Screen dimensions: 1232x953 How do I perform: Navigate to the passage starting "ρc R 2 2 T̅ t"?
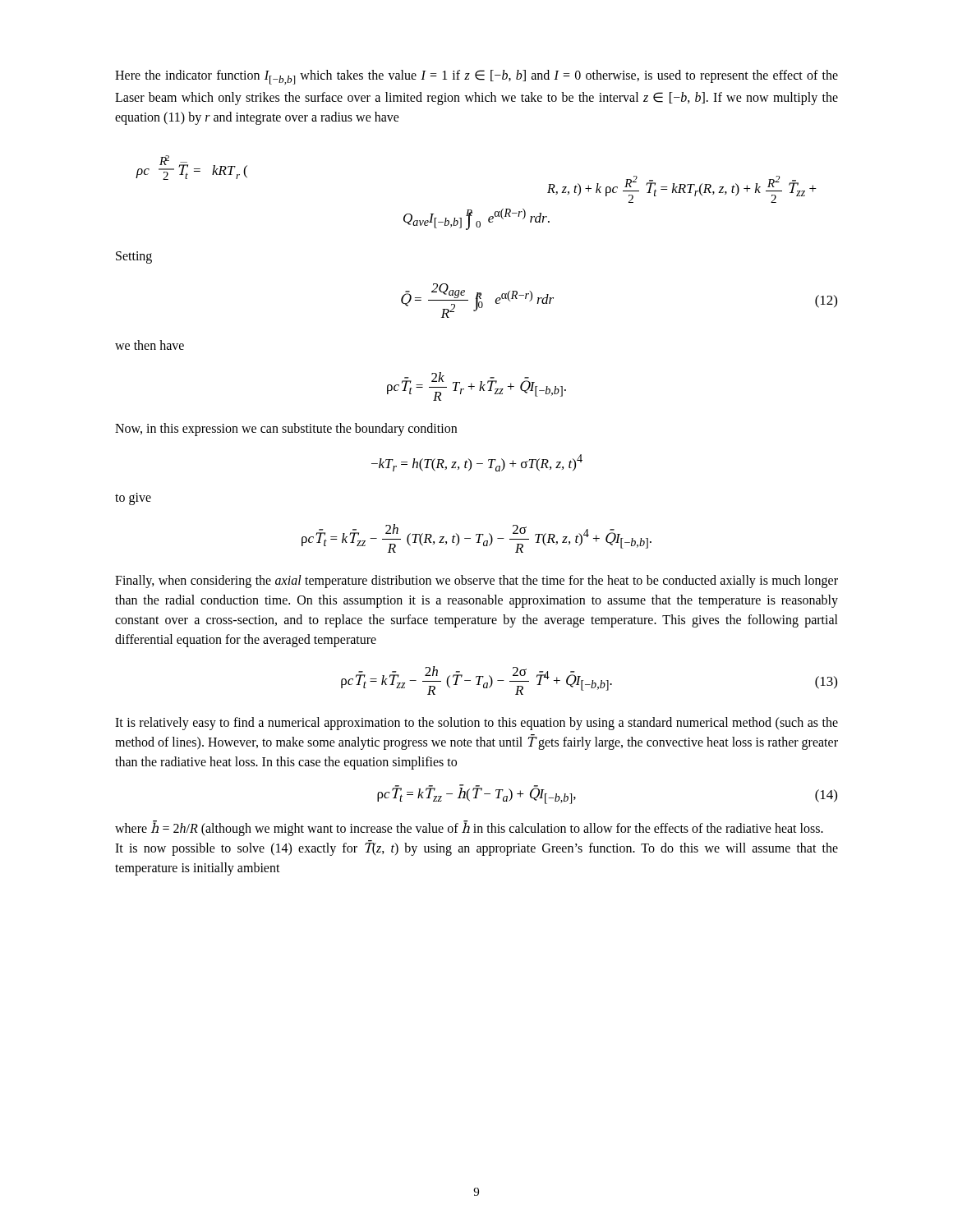pos(166,179)
